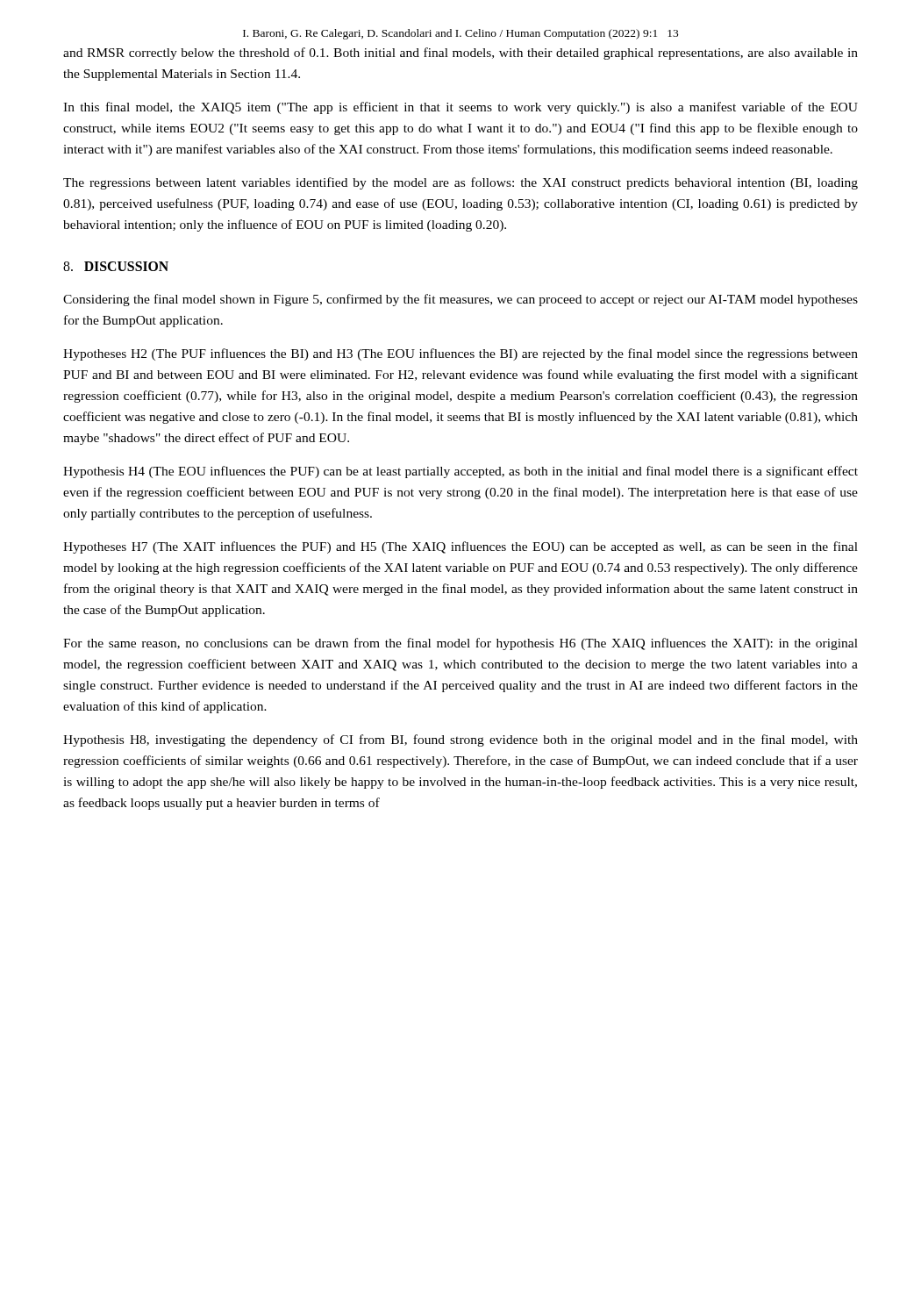Navigate to the element starting "For the same reason, no"

tap(460, 674)
